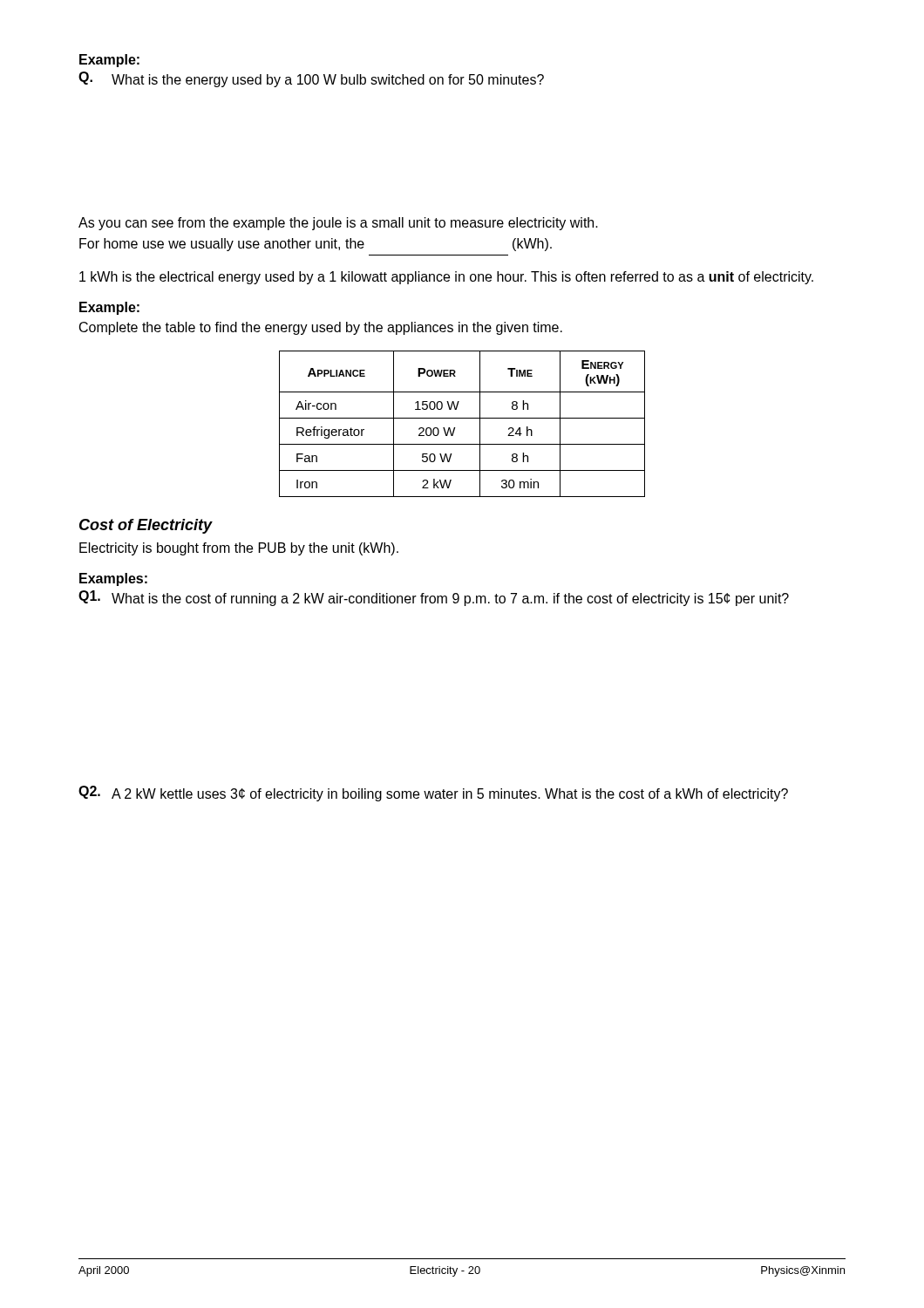Locate the text starting "1 kWh is the"
The image size is (924, 1308).
click(446, 277)
